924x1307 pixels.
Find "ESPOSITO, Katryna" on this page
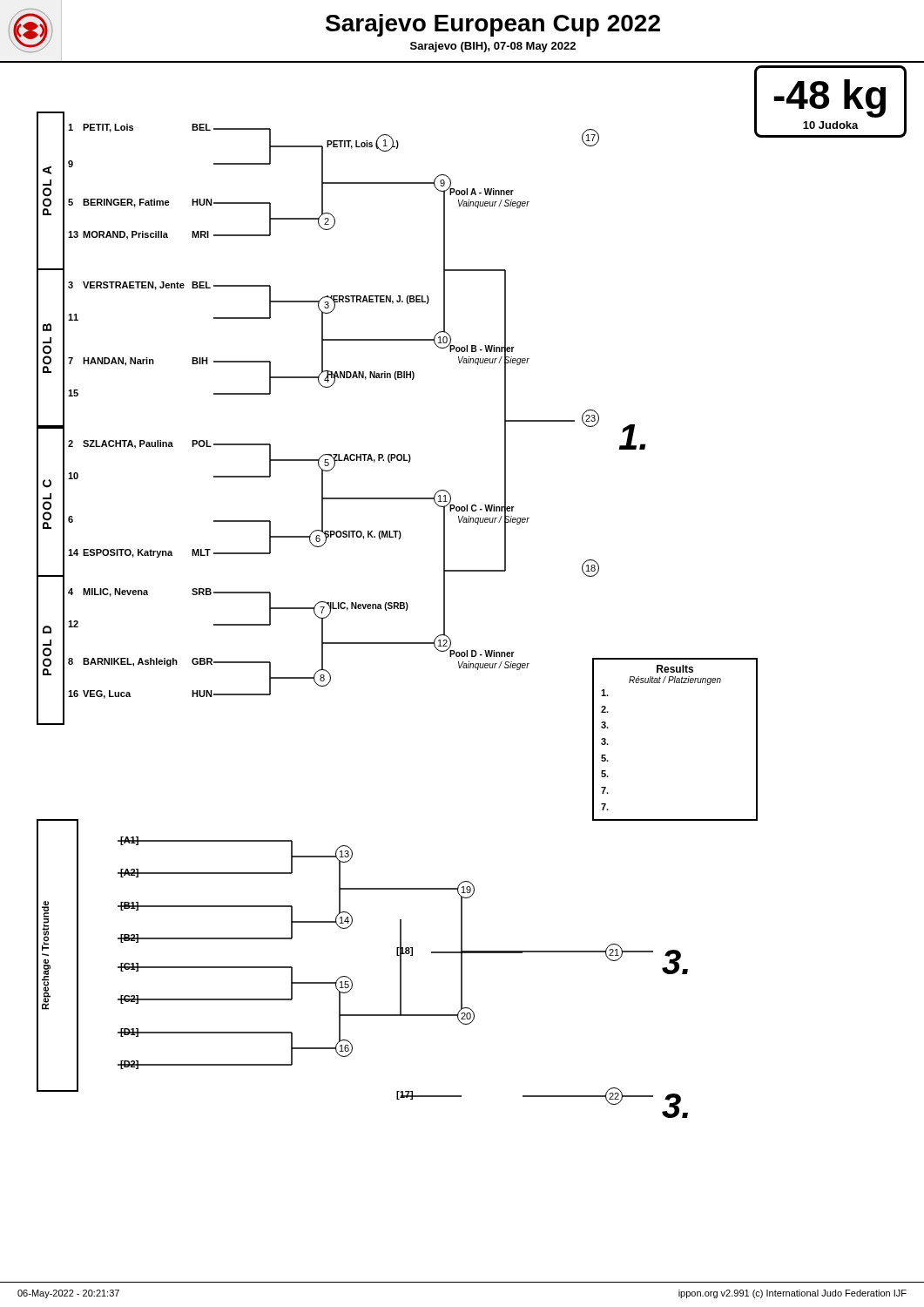tap(128, 552)
